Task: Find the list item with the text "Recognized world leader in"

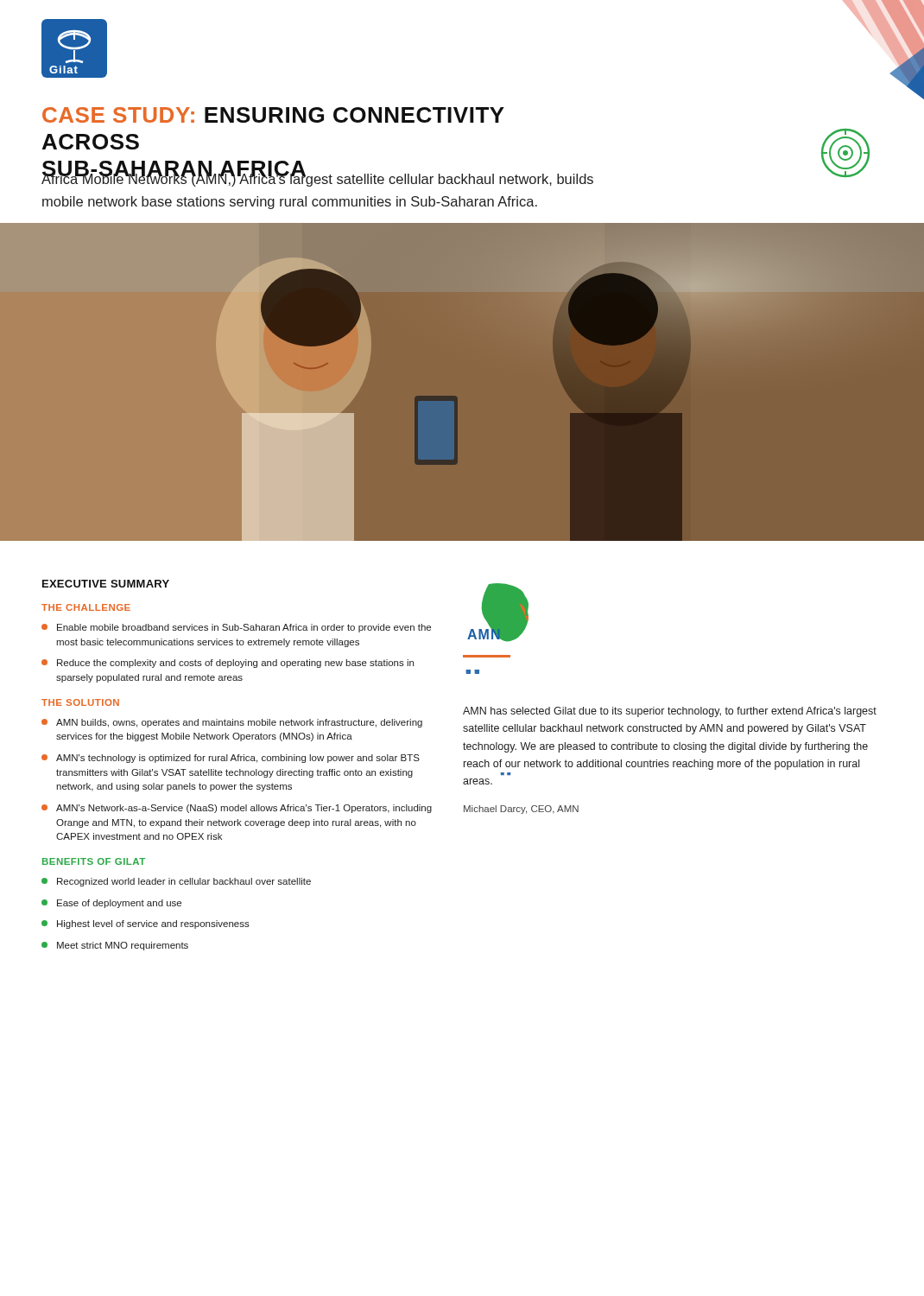Action: 176,882
